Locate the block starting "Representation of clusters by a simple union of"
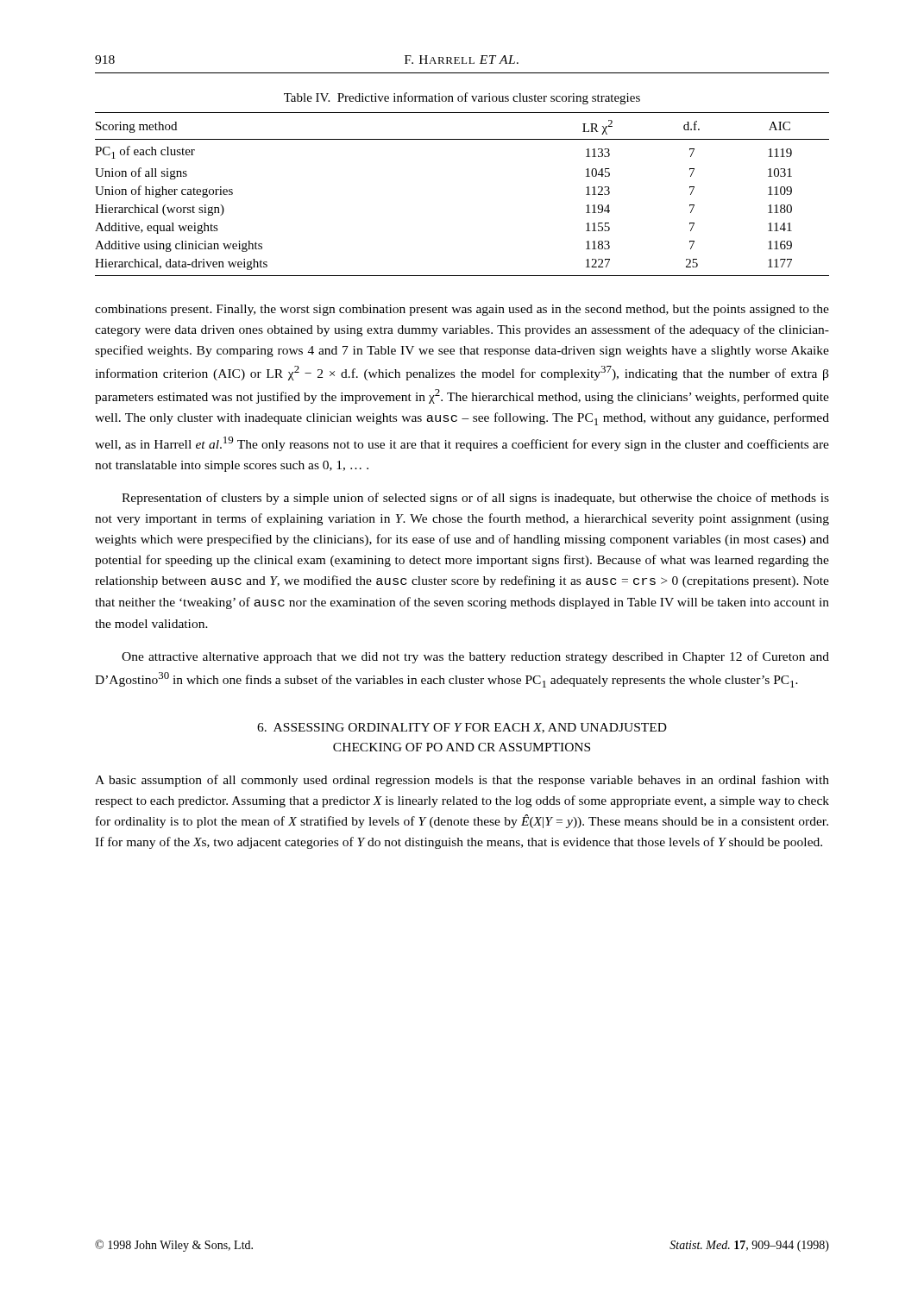 click(x=462, y=561)
